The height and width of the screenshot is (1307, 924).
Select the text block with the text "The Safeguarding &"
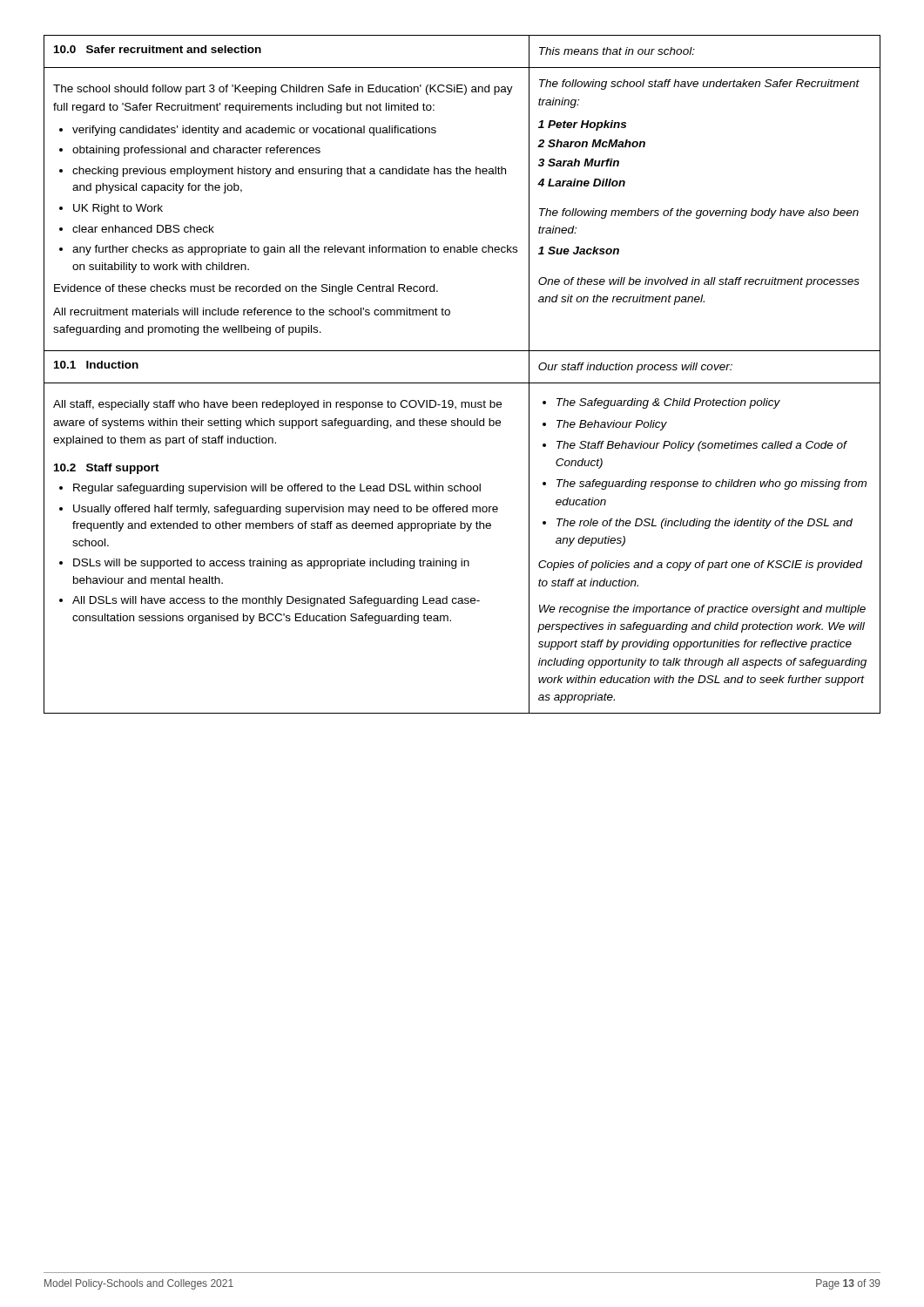click(x=704, y=472)
